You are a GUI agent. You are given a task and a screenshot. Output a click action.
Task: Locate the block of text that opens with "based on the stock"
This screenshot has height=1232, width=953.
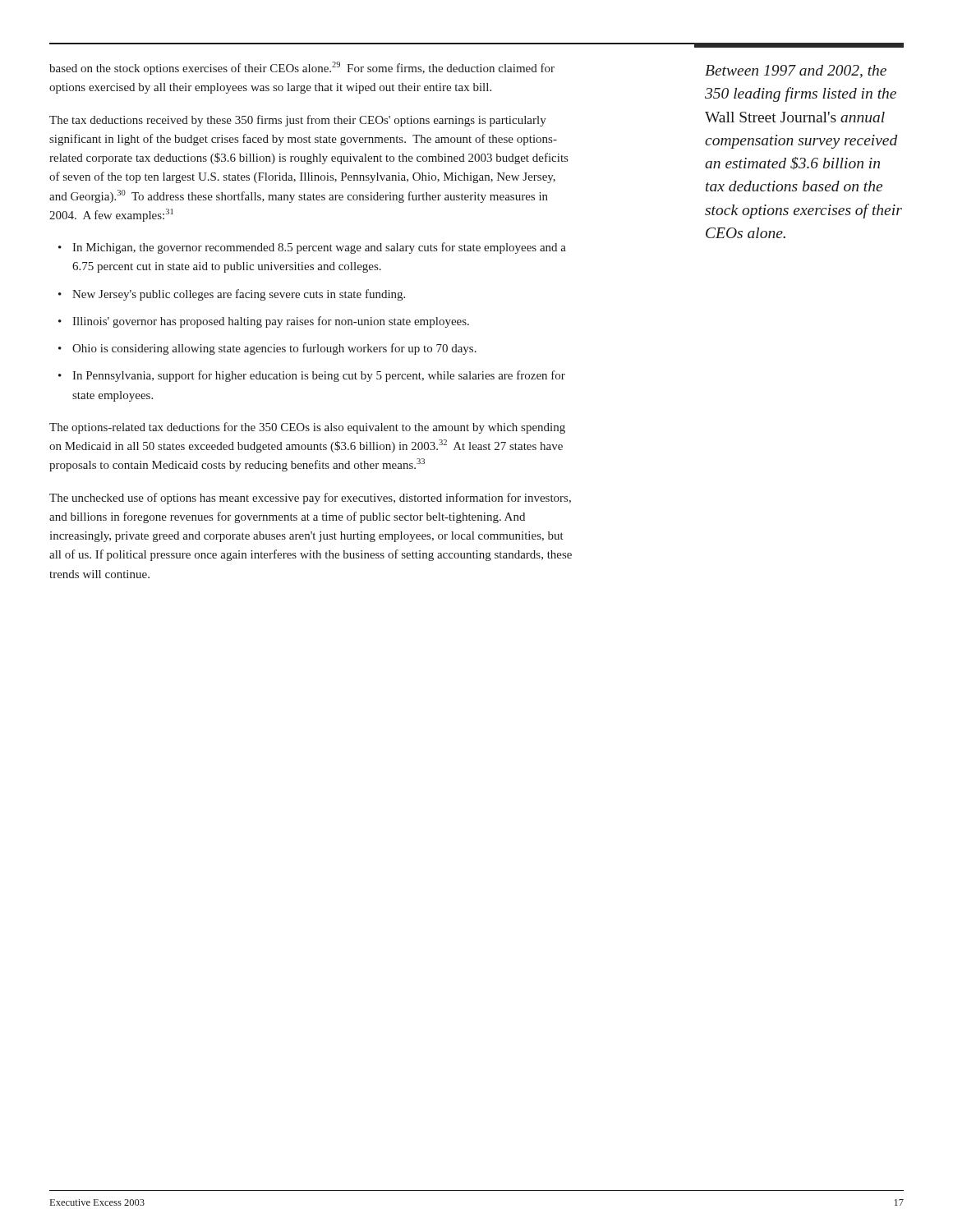tap(312, 78)
